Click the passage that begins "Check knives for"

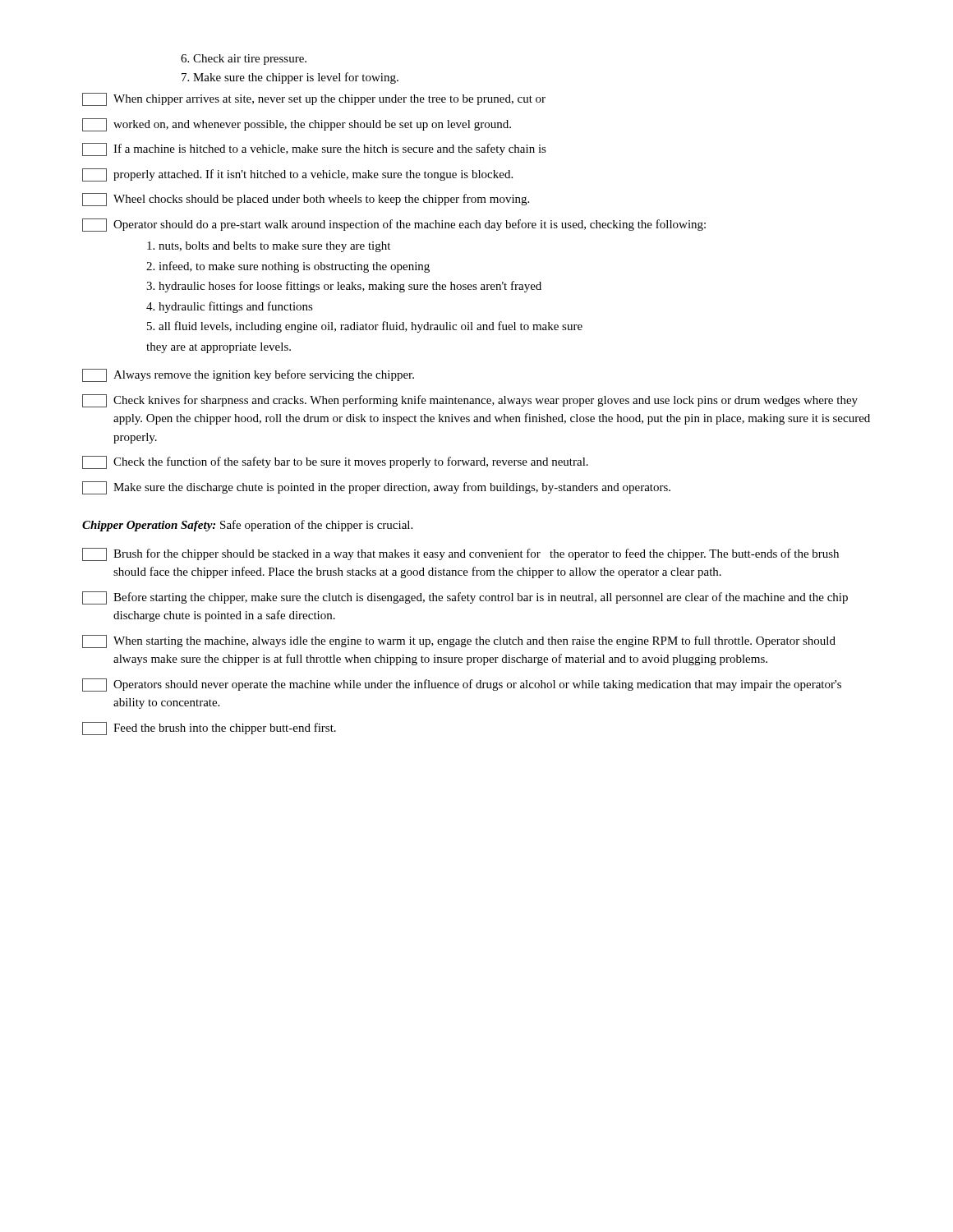pos(476,418)
